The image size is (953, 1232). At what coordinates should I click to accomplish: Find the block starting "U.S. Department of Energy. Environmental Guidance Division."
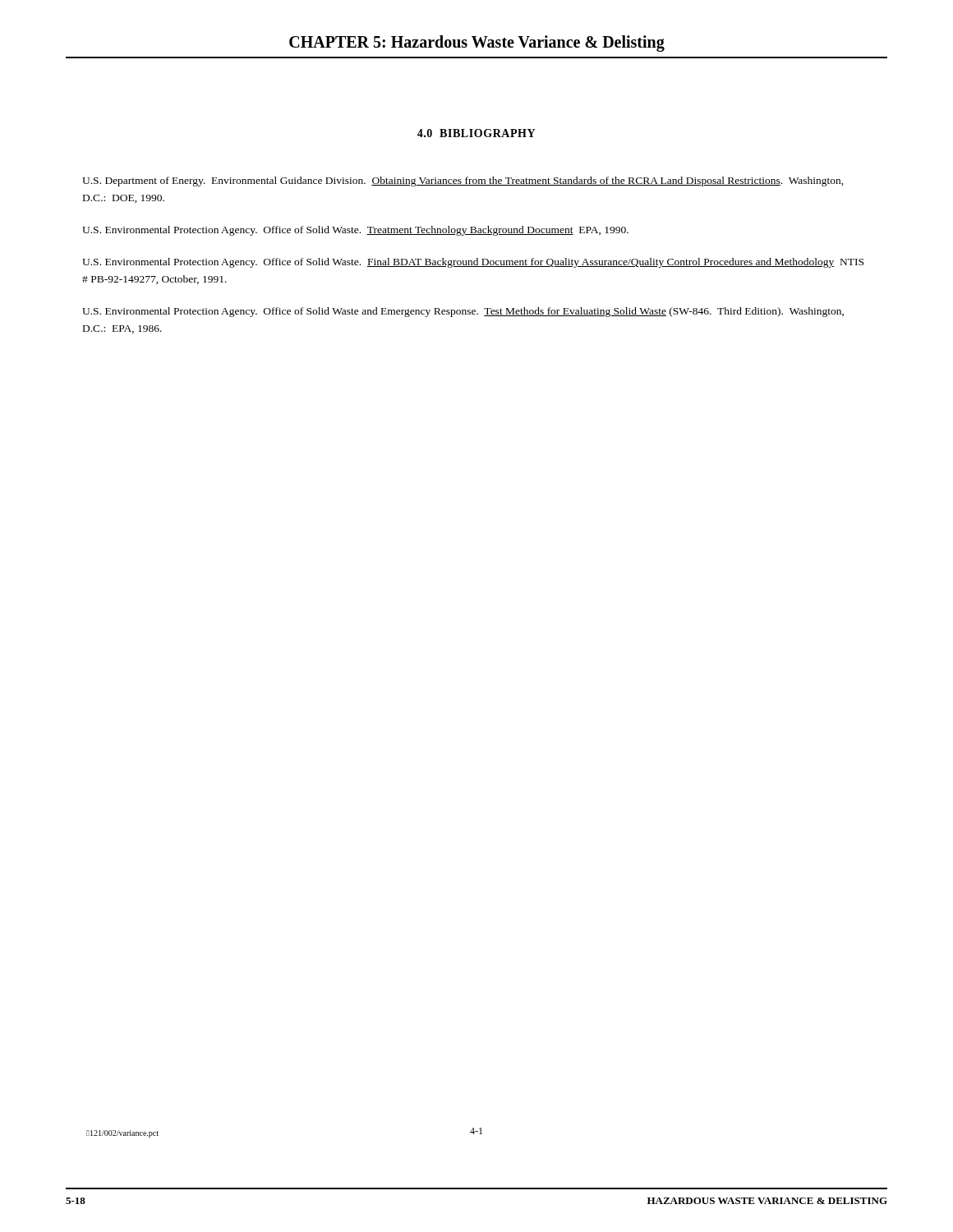463,189
